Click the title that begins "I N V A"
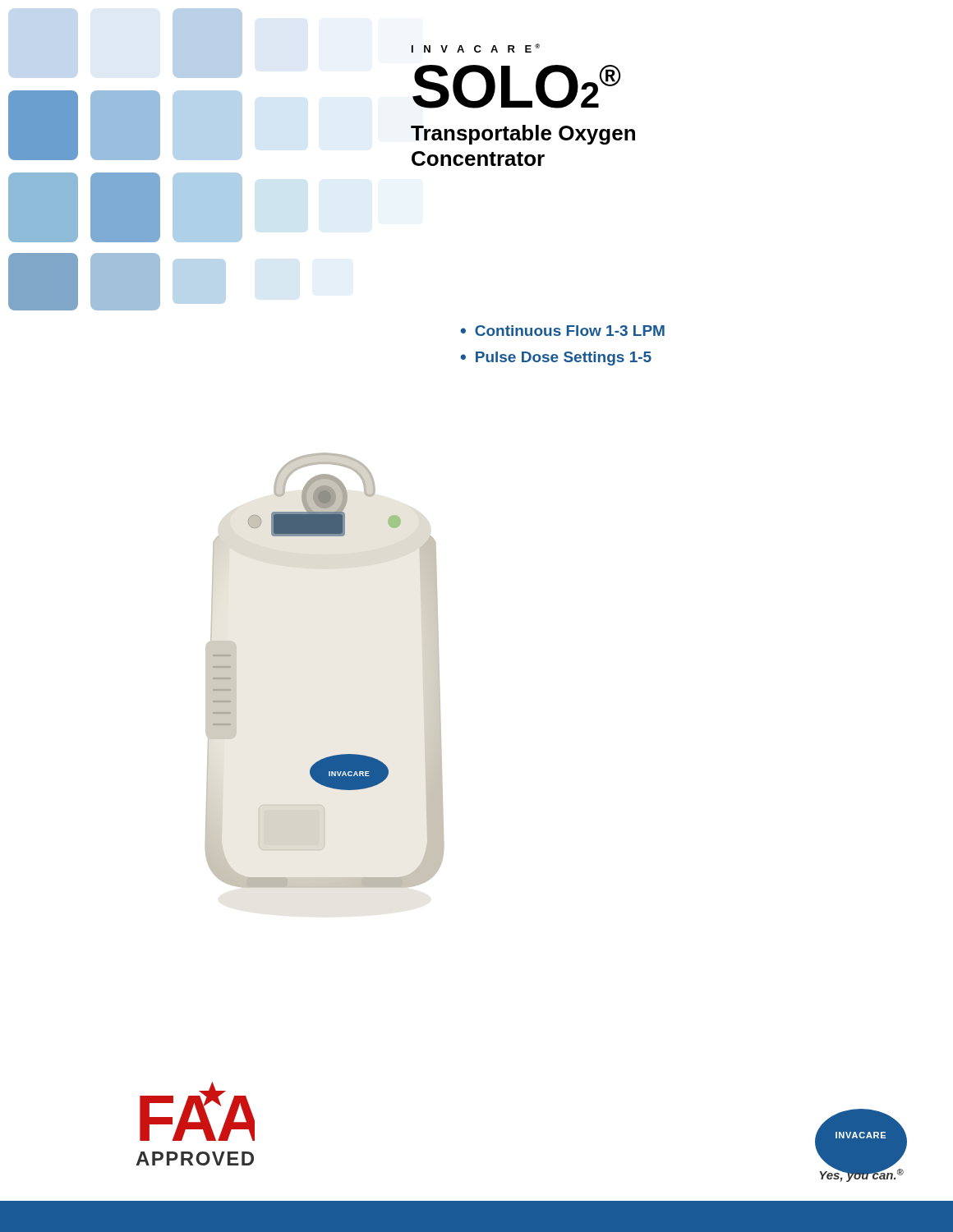The image size is (953, 1232). tap(524, 107)
